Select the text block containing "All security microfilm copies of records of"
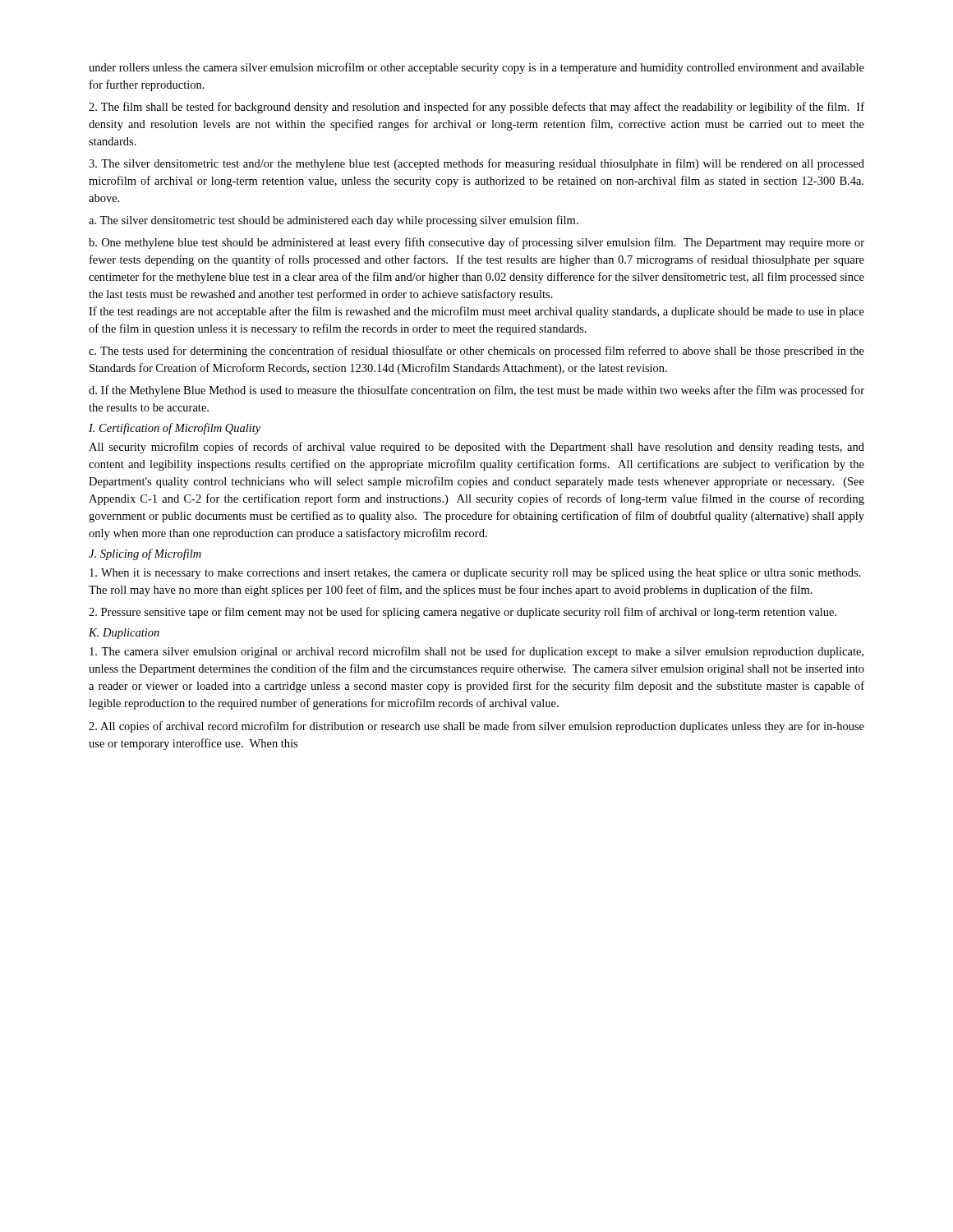The image size is (953, 1232). pyautogui.click(x=476, y=490)
